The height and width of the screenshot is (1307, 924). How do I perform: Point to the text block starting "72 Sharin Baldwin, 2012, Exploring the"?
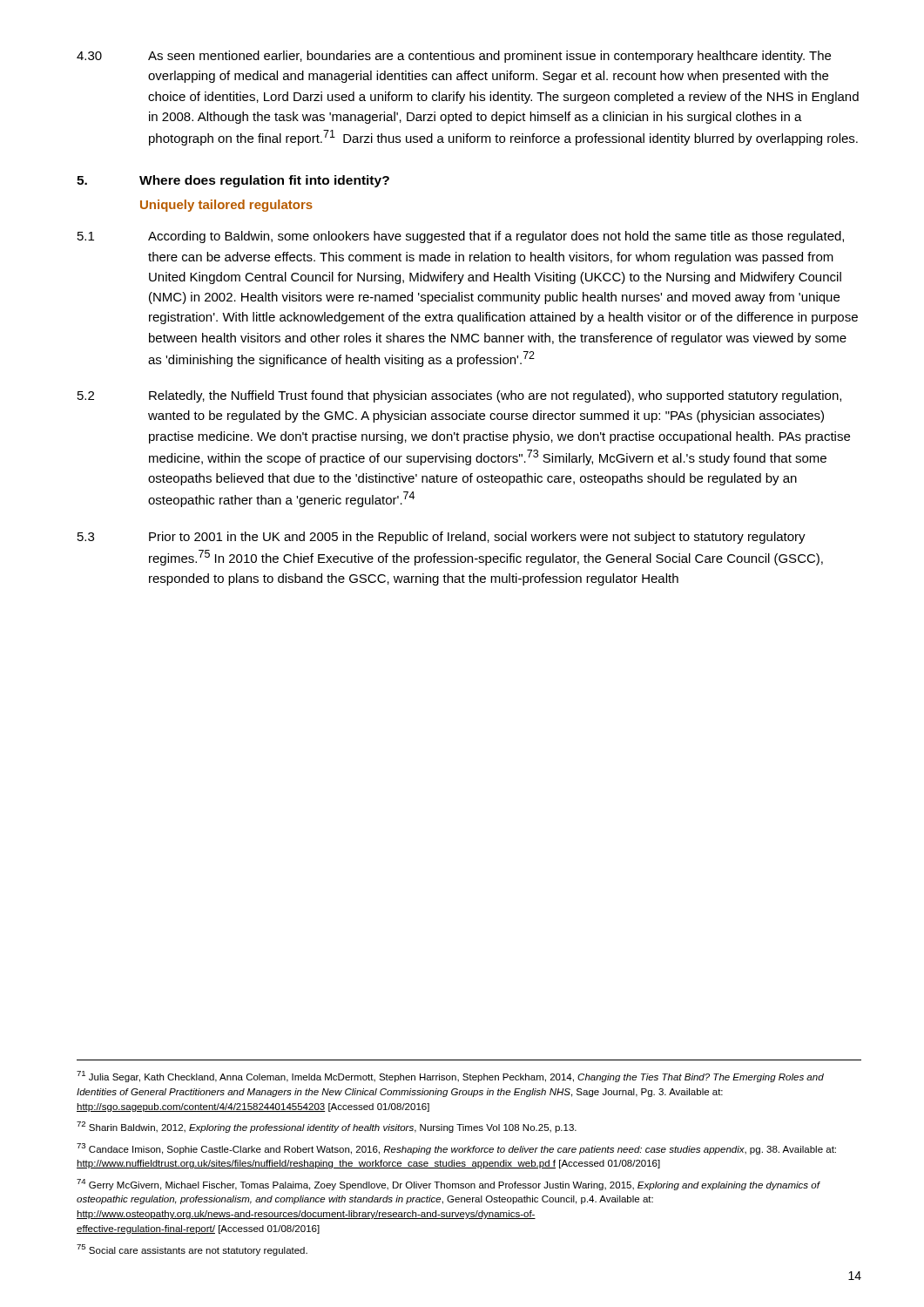[x=327, y=1126]
